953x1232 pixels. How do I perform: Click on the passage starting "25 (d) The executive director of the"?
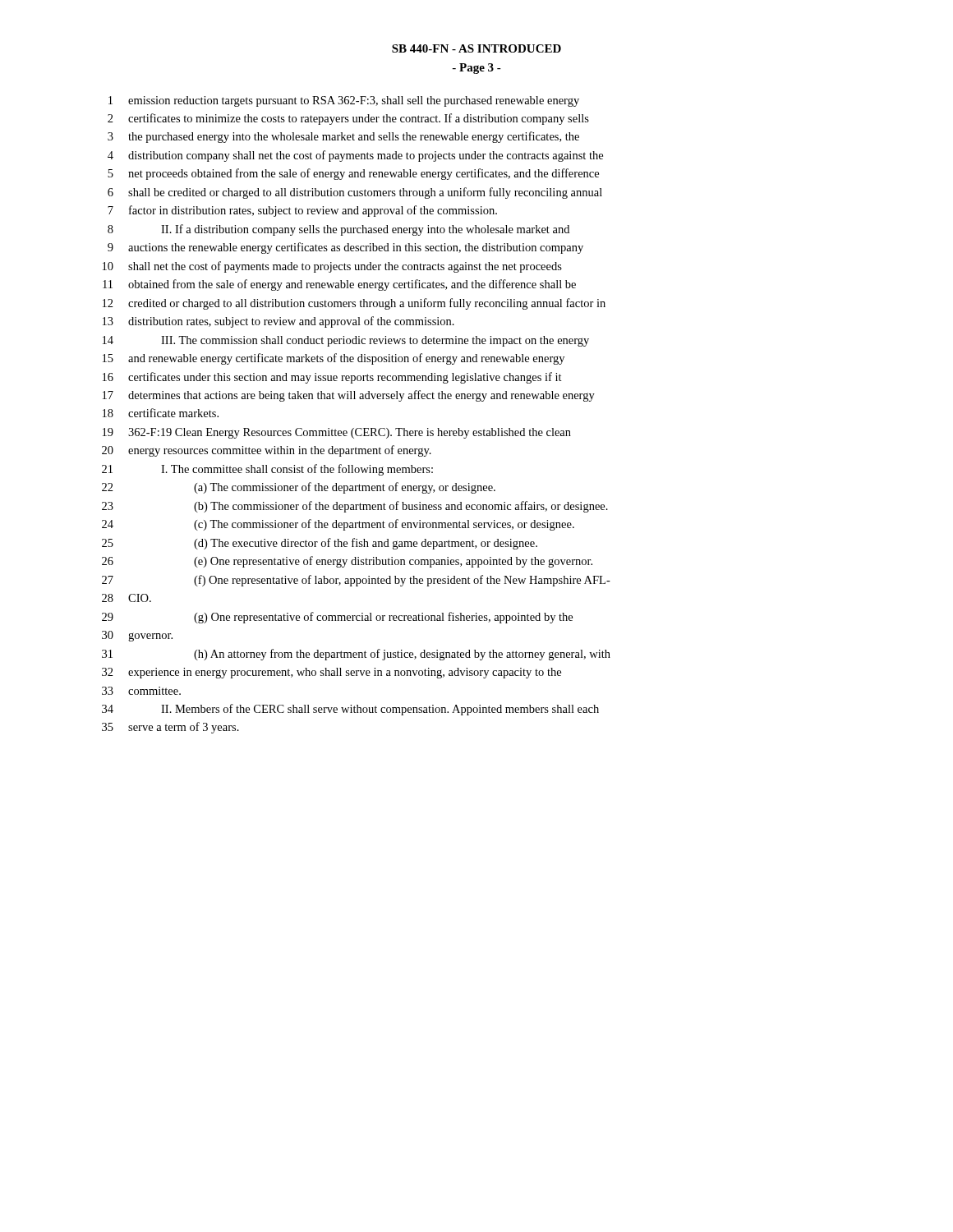[x=476, y=543]
